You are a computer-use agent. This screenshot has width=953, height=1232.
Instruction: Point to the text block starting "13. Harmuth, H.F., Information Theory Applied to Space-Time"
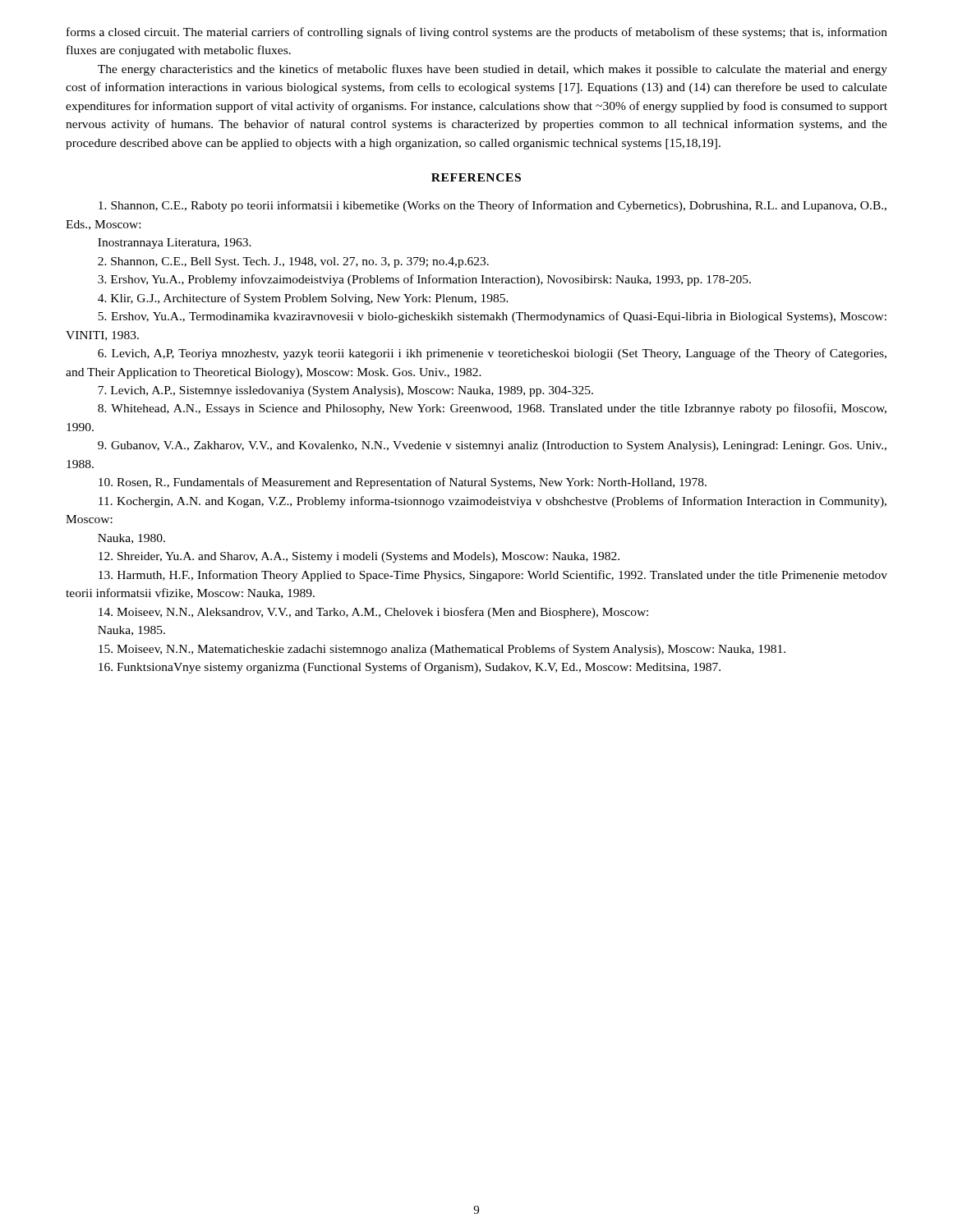pyautogui.click(x=476, y=584)
